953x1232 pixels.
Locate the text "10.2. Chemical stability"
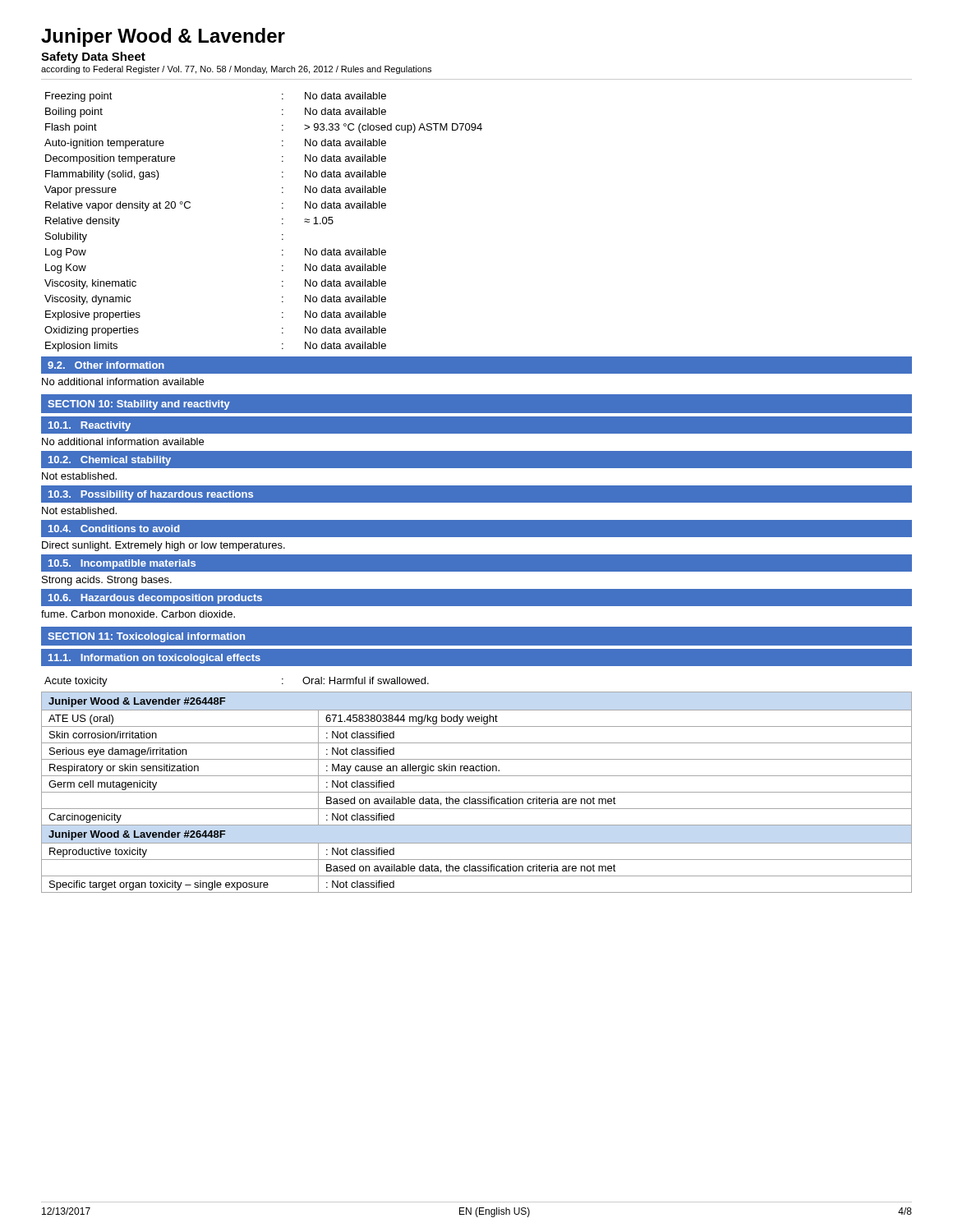tap(476, 460)
